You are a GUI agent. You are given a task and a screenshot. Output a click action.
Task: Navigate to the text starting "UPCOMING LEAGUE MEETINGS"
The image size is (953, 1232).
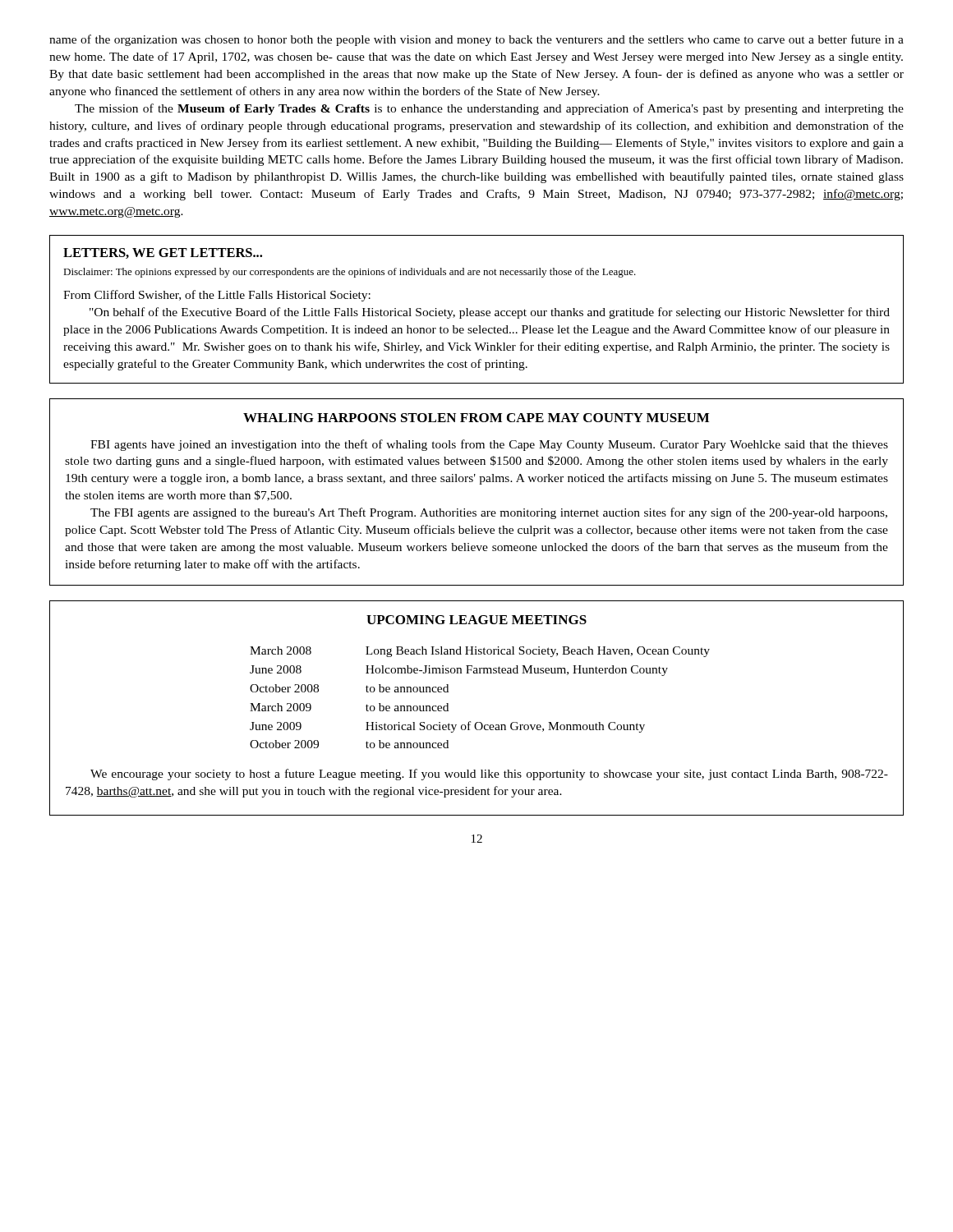tap(476, 620)
